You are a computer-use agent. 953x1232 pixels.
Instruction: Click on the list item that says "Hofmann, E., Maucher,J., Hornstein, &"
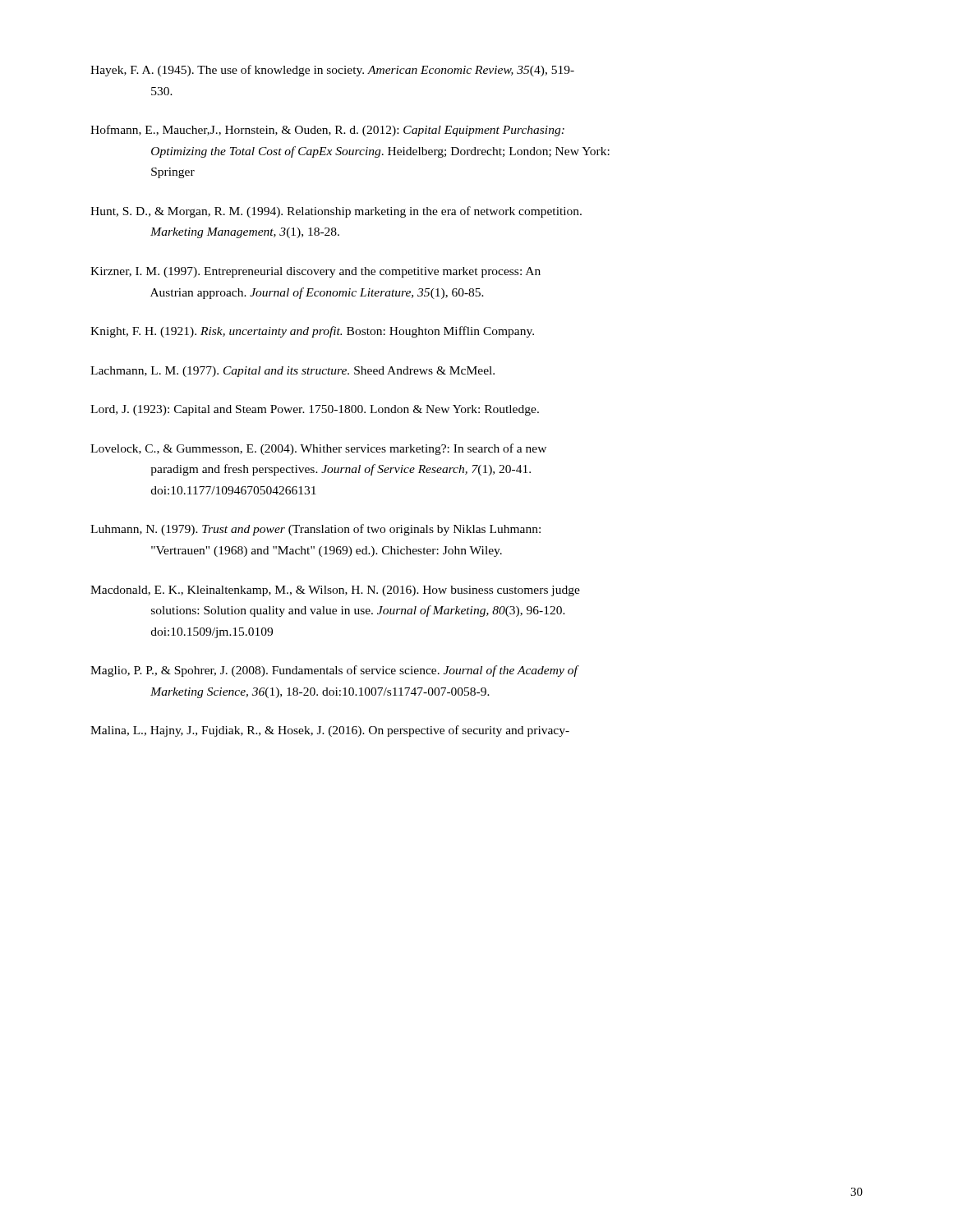[x=350, y=150]
